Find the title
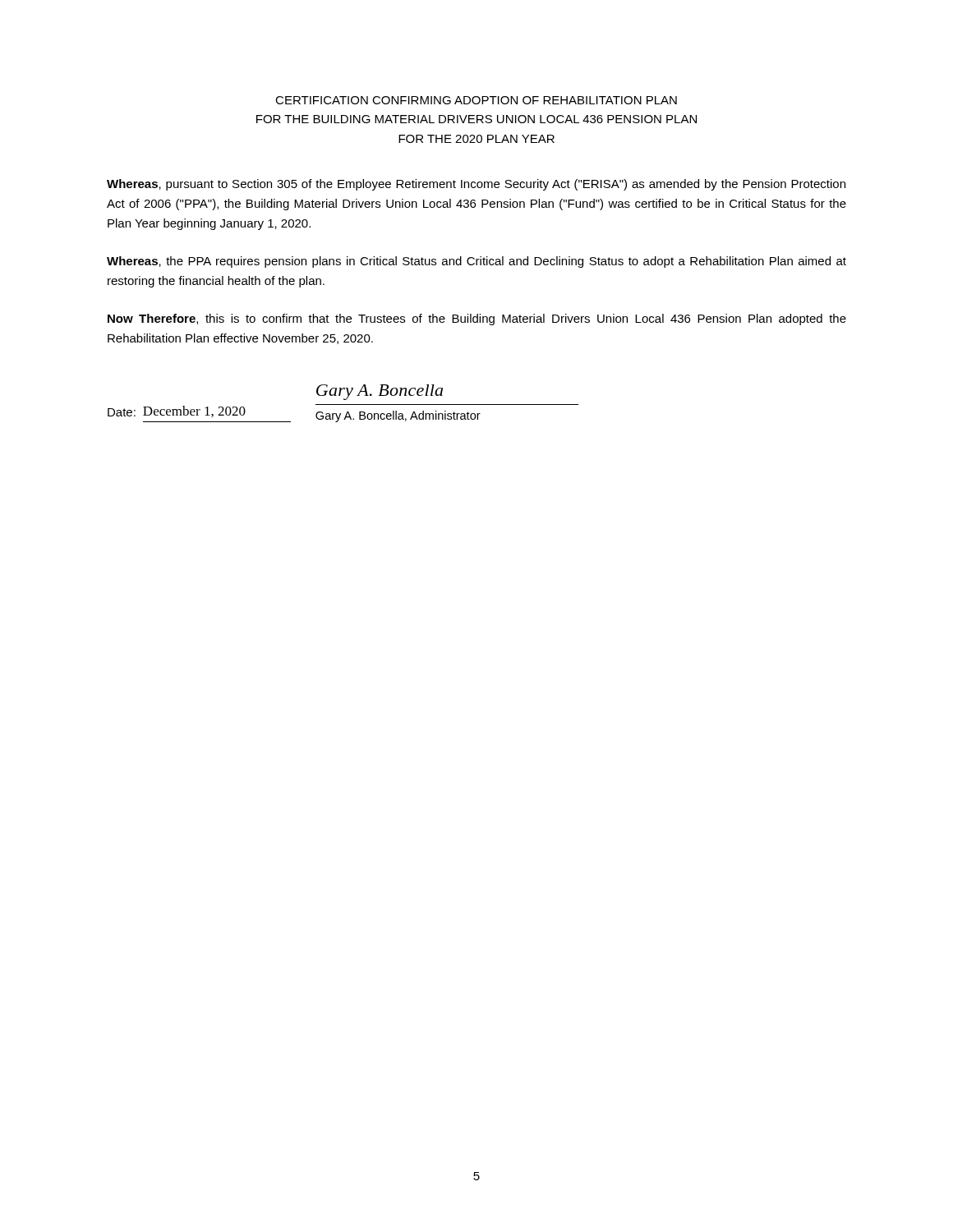 click(476, 119)
